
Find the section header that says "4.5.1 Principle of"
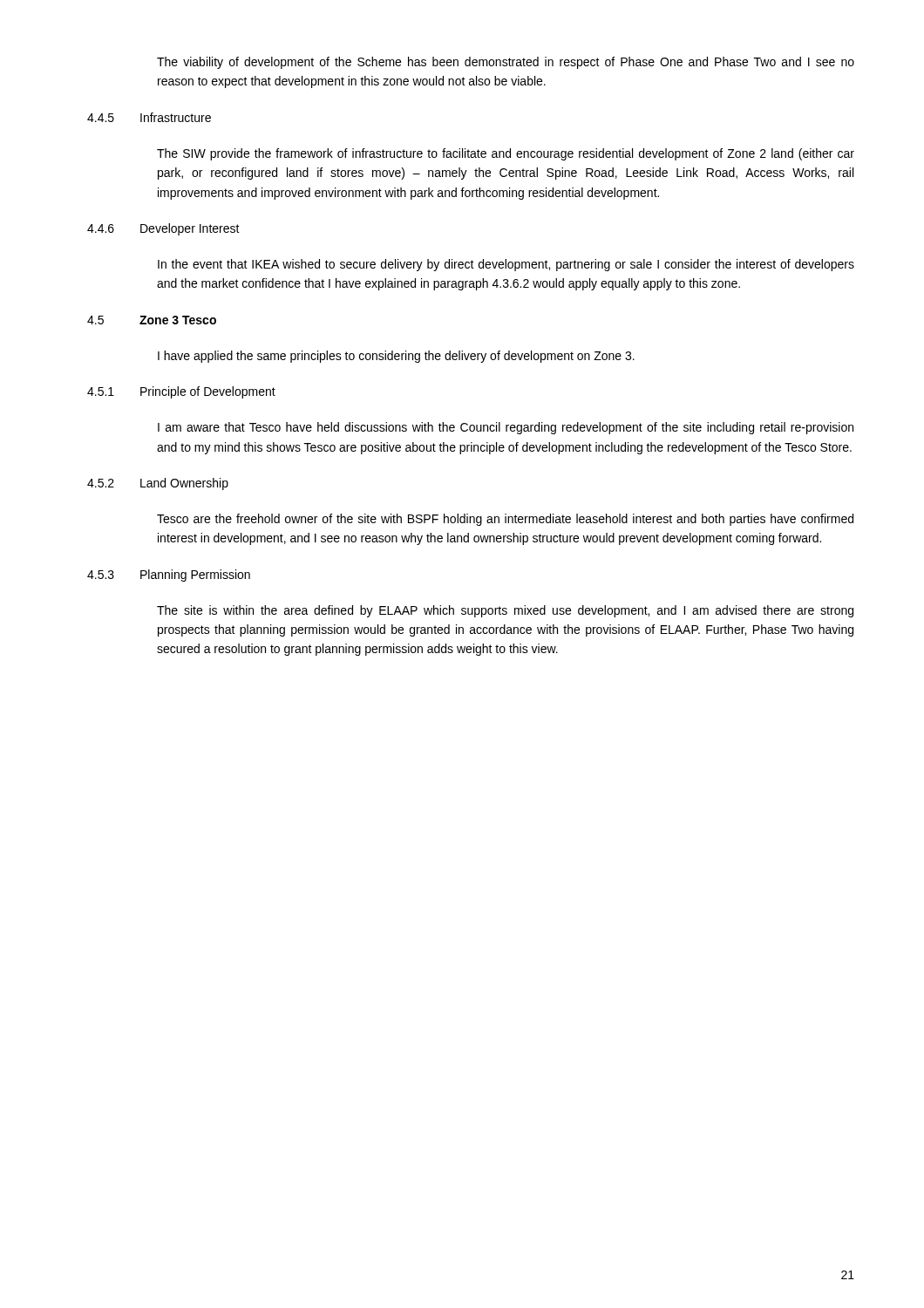tap(181, 392)
